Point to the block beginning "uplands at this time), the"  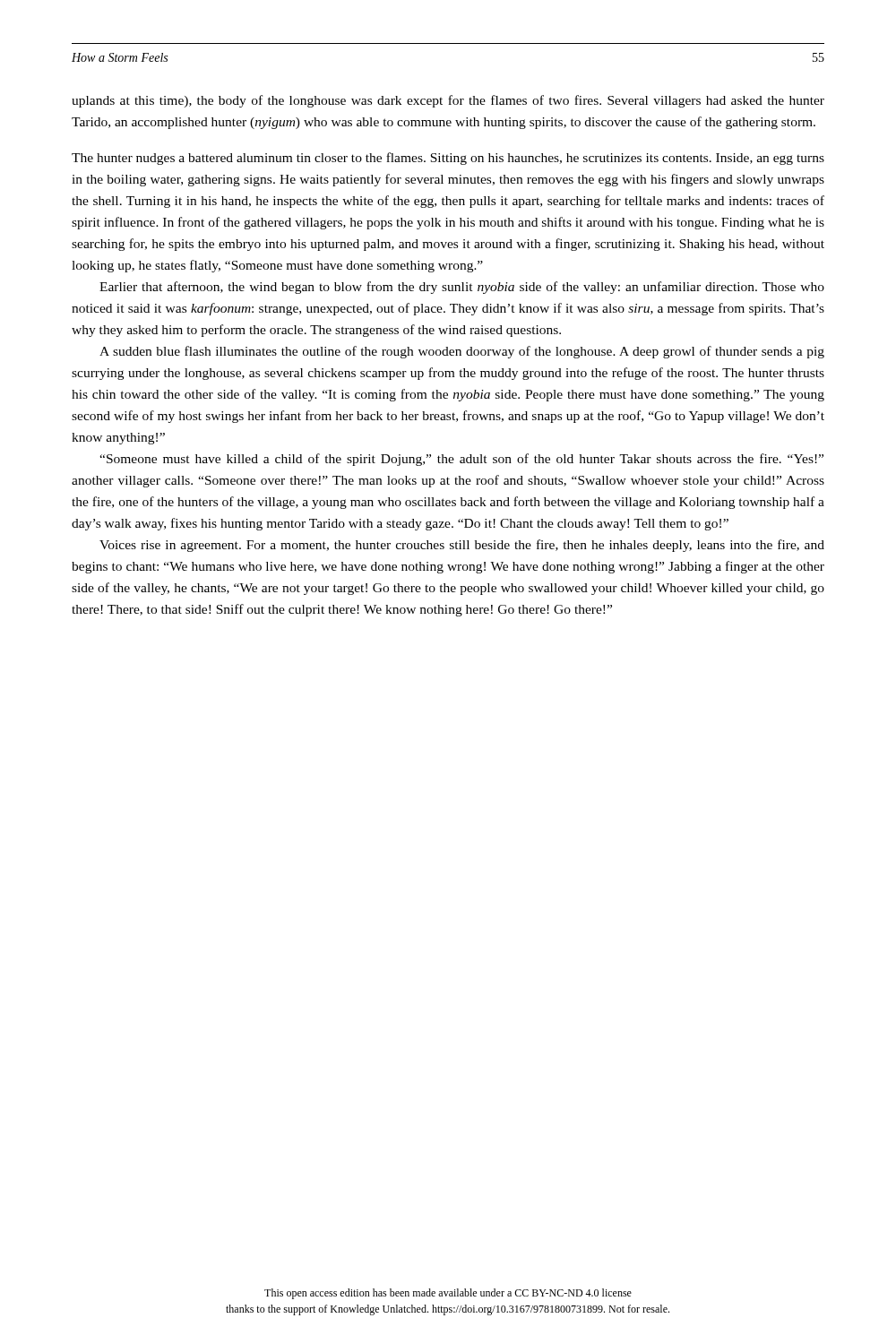(448, 111)
